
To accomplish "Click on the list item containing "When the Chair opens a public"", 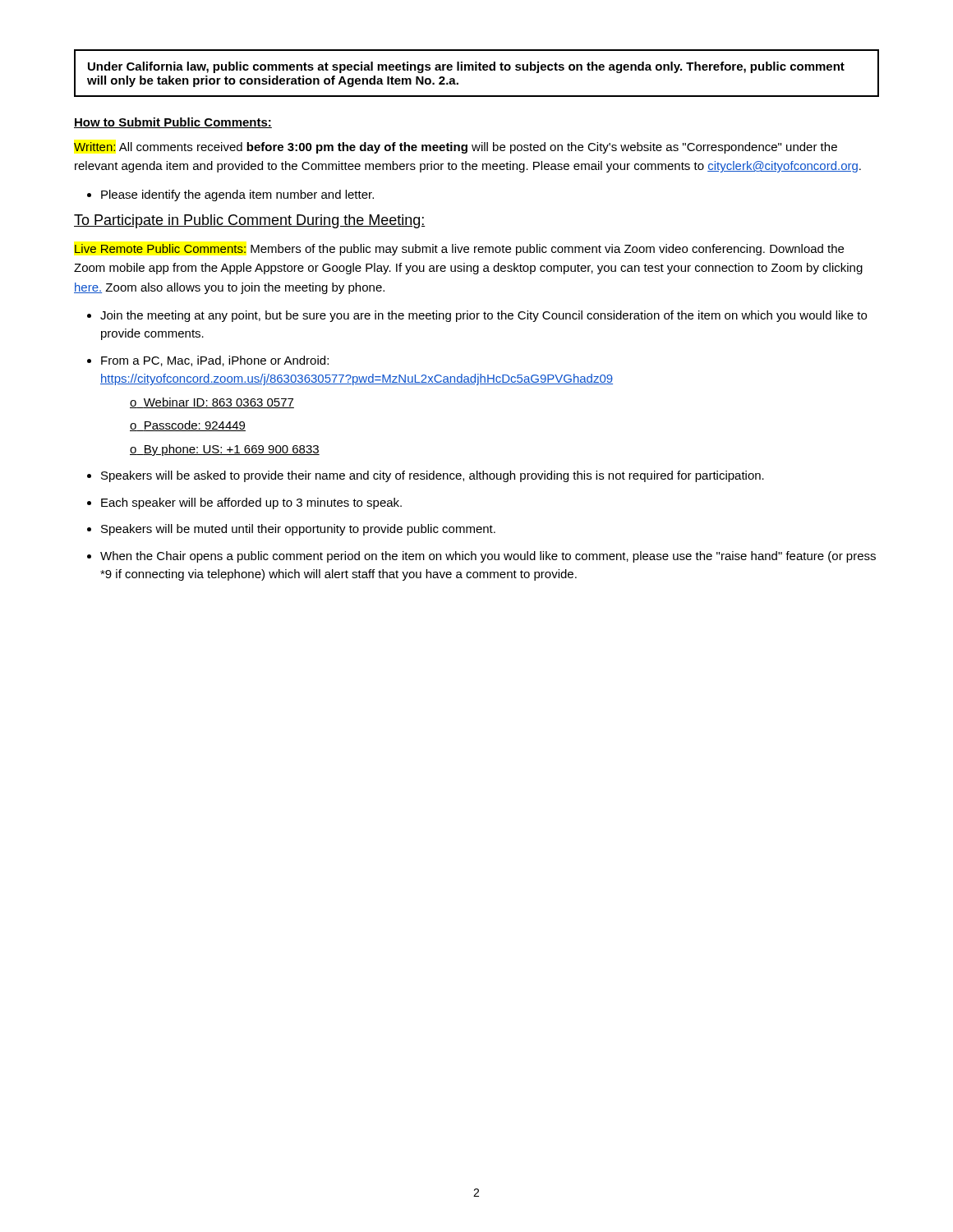I will pyautogui.click(x=488, y=565).
